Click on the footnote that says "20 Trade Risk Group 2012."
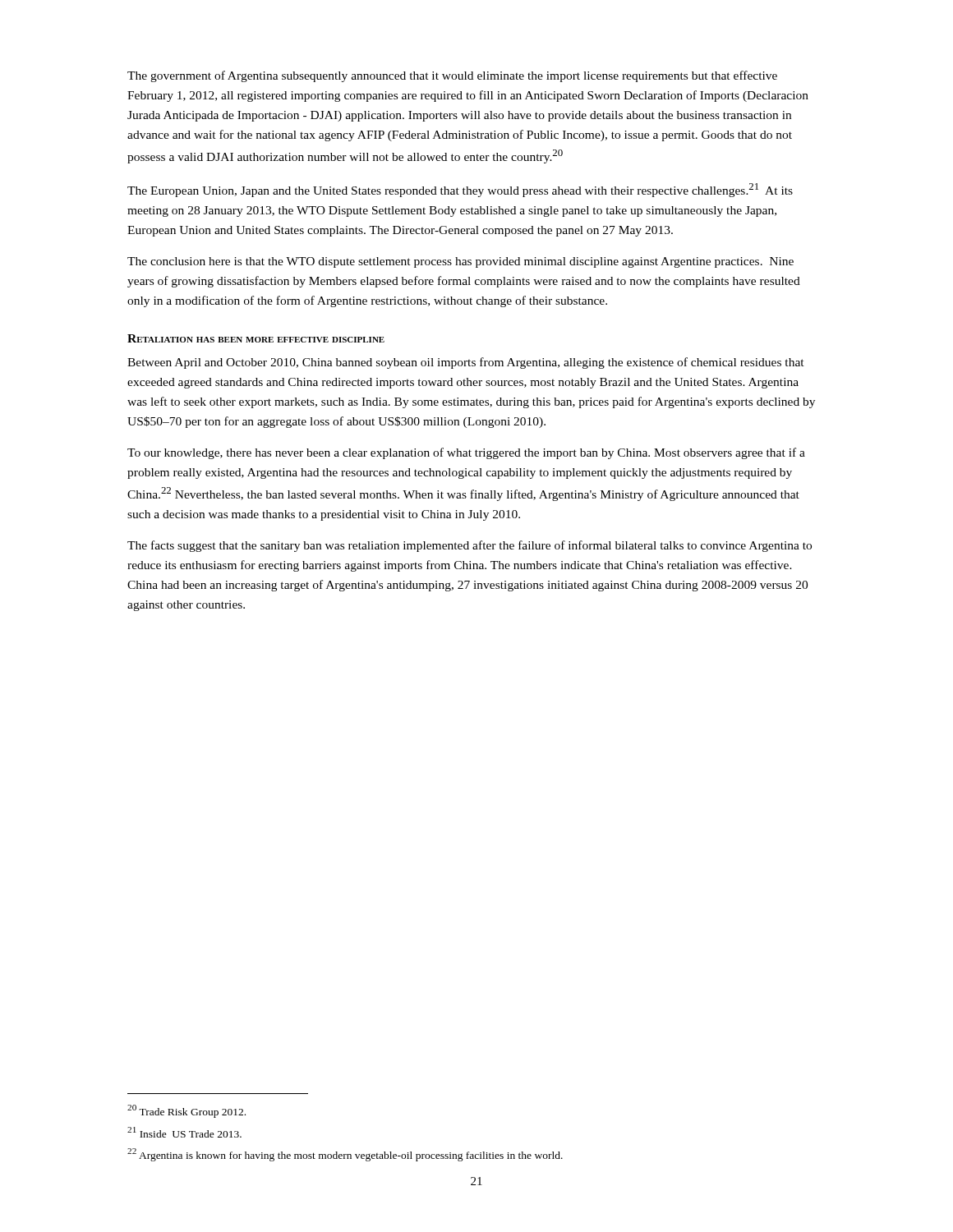Viewport: 953px width, 1232px height. pos(187,1110)
